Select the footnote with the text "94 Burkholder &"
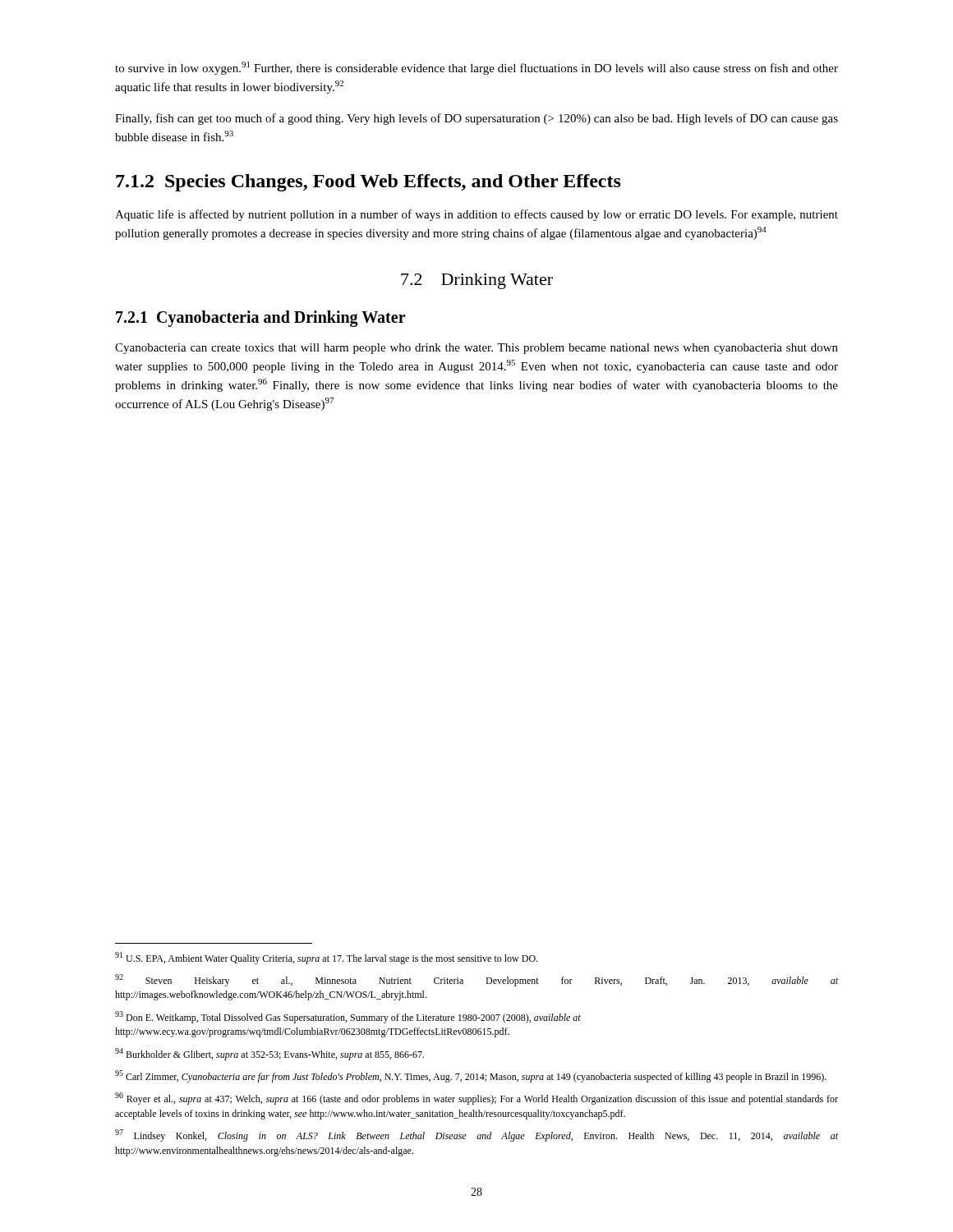953x1232 pixels. tap(270, 1054)
